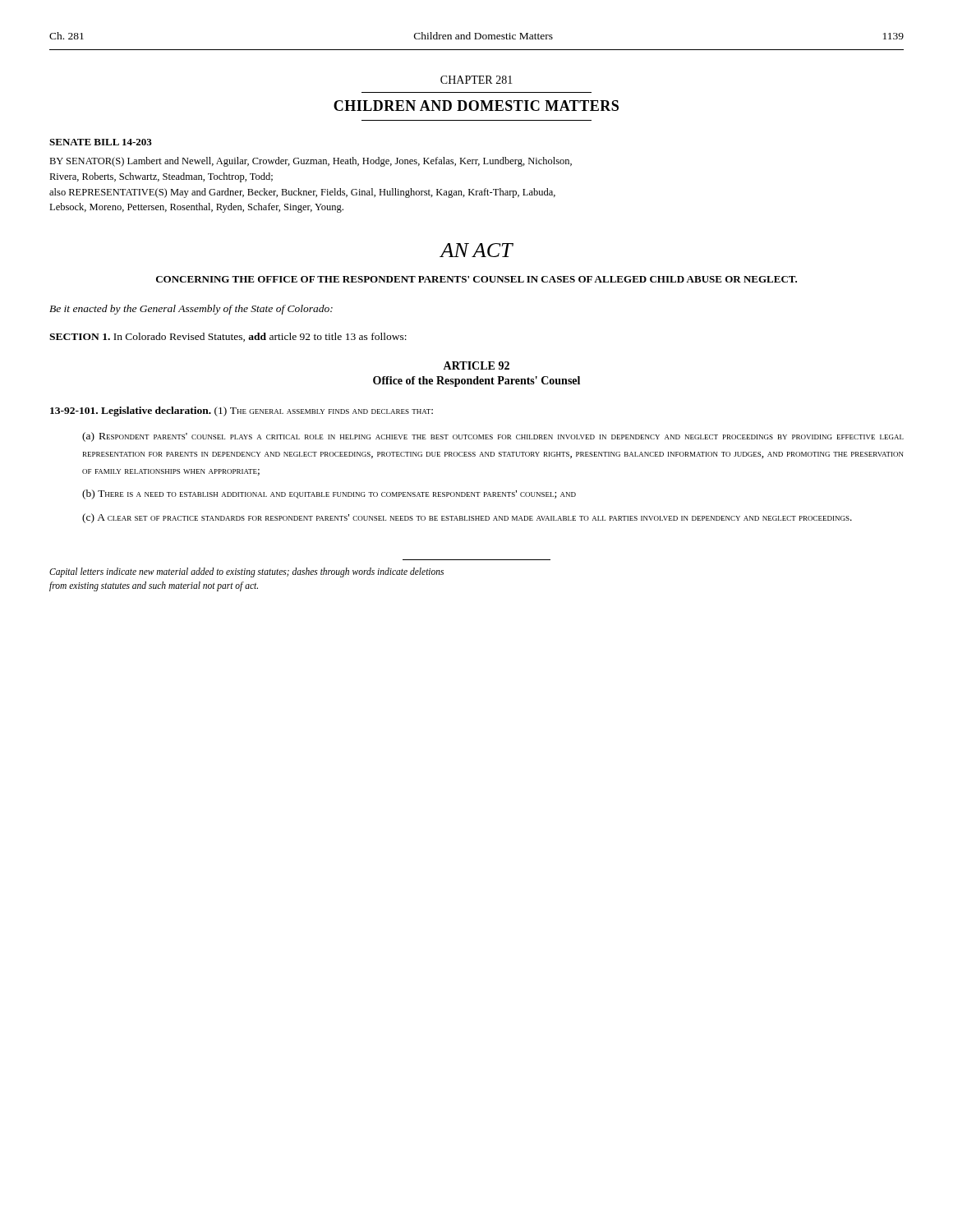953x1232 pixels.
Task: Select the element starting "SENATE BILL 14-203"
Action: 101,142
